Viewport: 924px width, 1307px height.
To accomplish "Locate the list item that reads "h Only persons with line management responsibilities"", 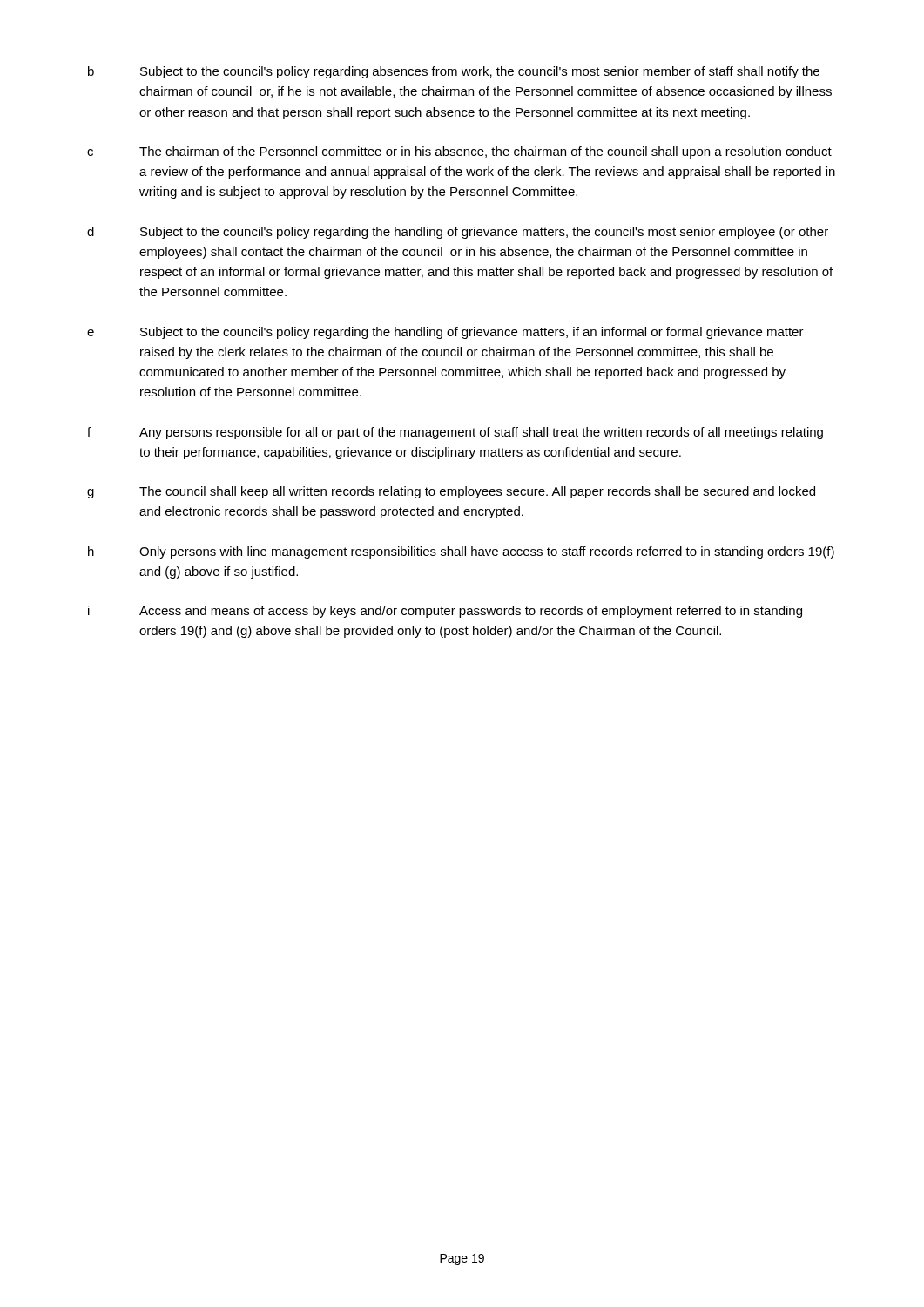I will click(x=462, y=561).
